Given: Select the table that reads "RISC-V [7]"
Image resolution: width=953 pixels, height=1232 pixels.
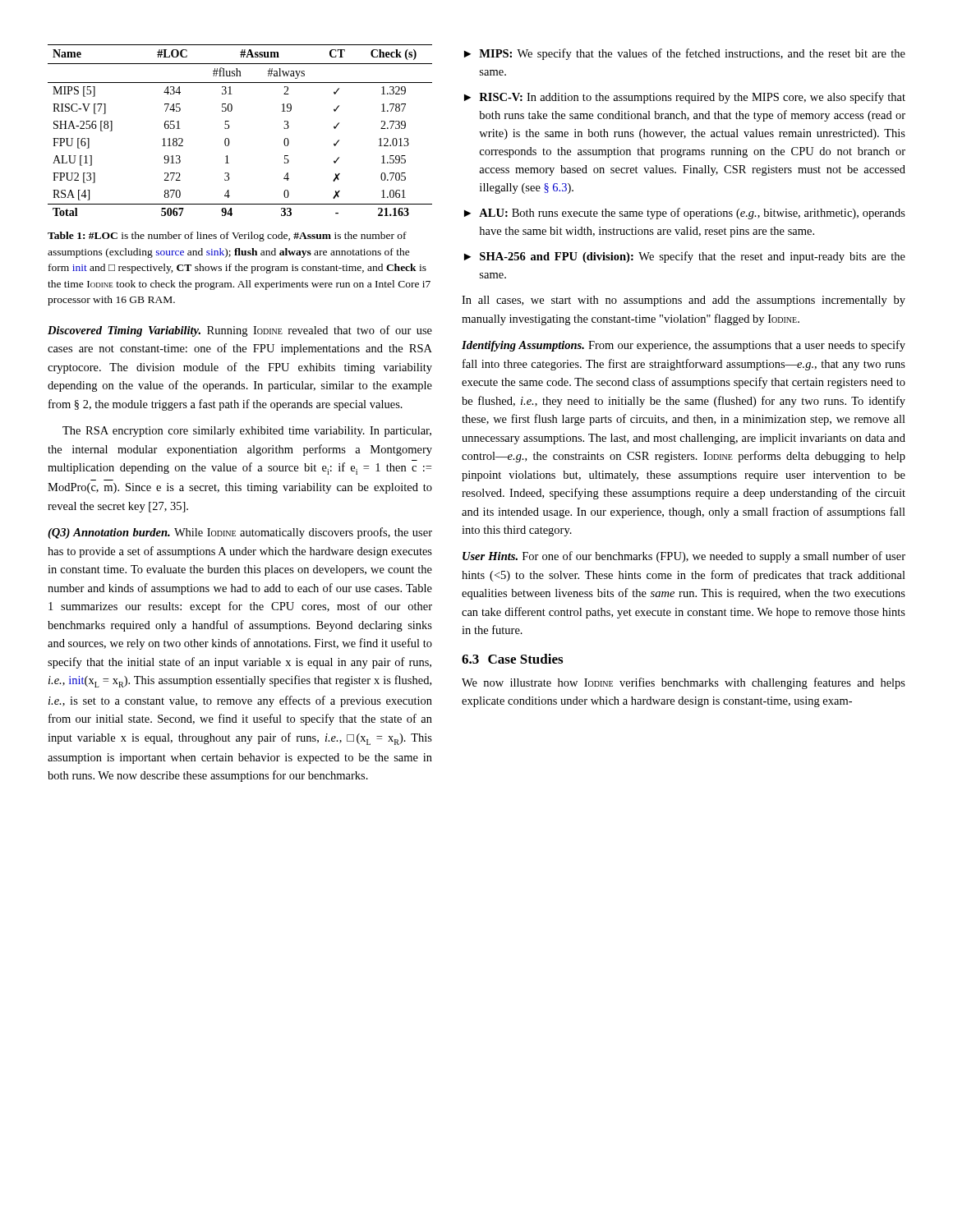Looking at the screenshot, I should (240, 133).
